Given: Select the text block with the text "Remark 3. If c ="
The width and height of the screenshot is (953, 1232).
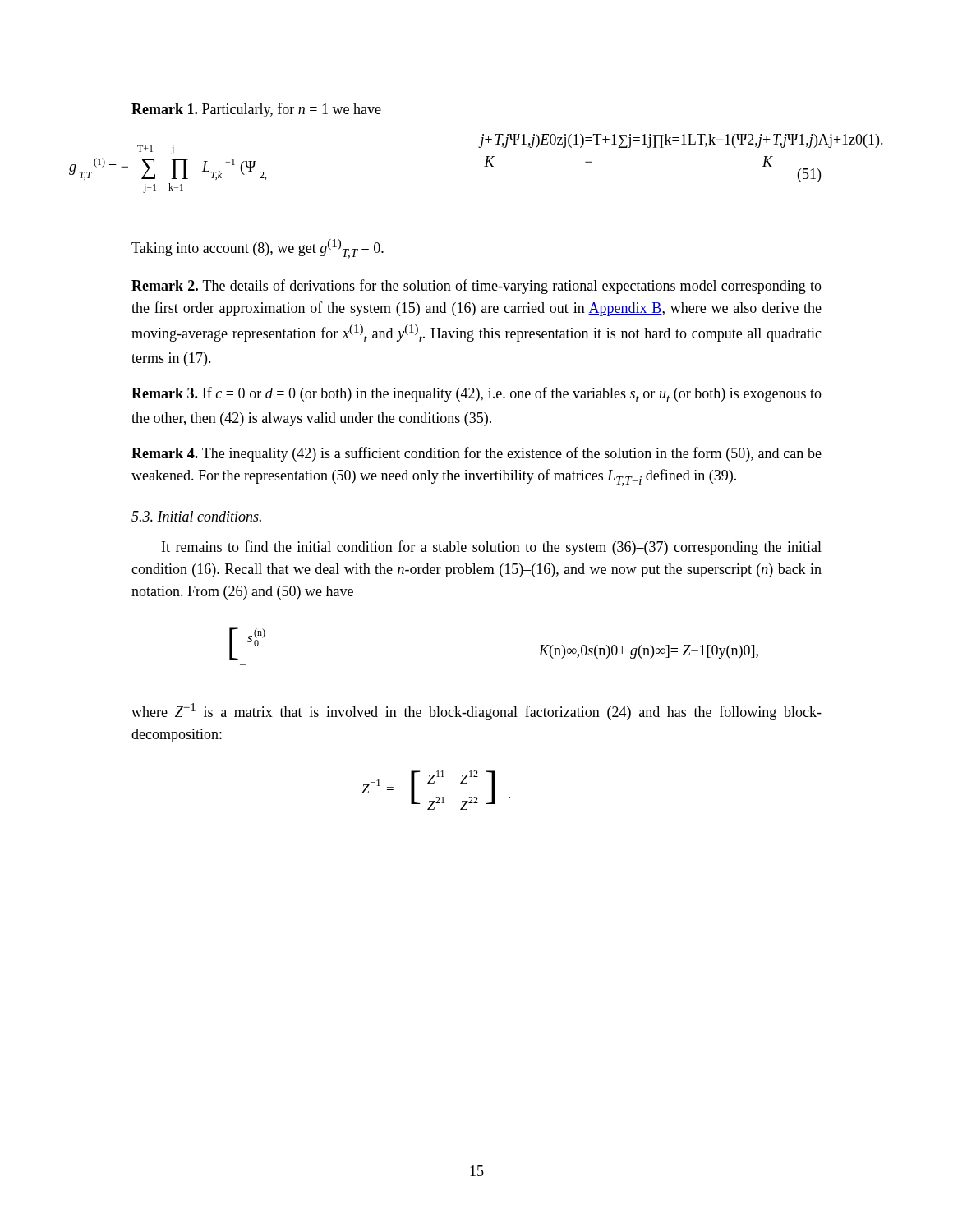Looking at the screenshot, I should [476, 406].
